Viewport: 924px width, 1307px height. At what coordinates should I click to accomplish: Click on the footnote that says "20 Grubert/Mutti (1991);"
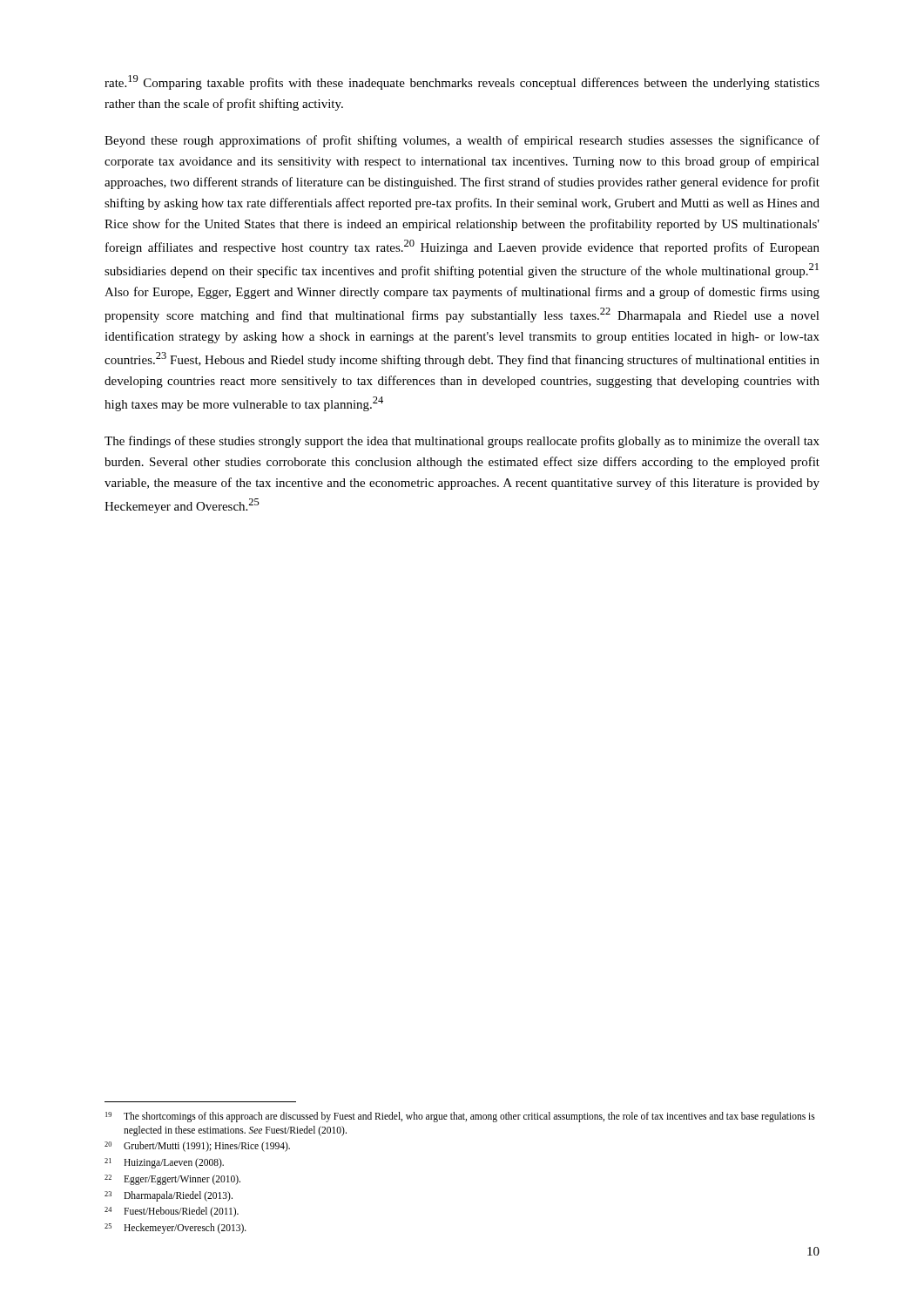(x=198, y=1147)
